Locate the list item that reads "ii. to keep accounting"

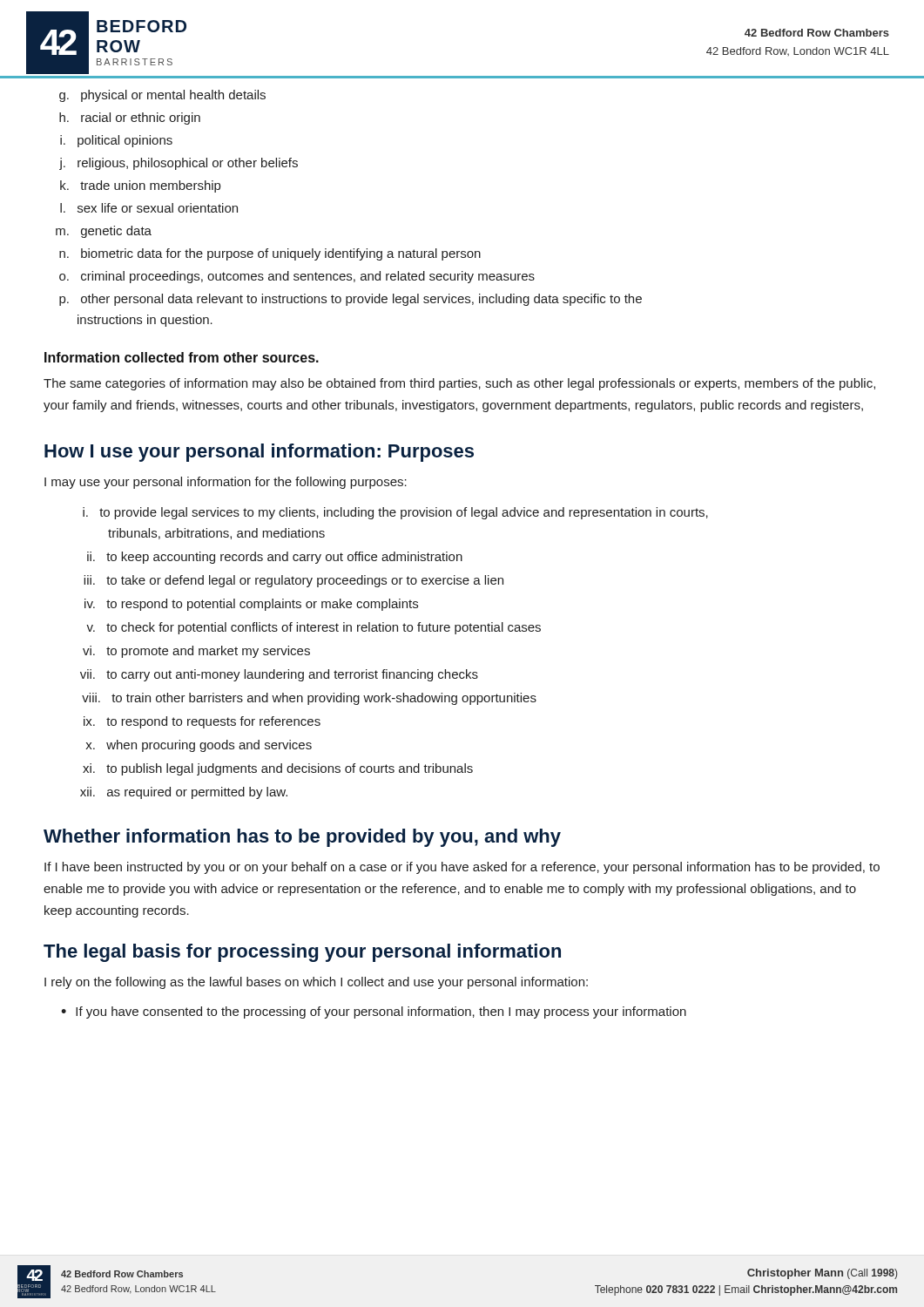(266, 557)
